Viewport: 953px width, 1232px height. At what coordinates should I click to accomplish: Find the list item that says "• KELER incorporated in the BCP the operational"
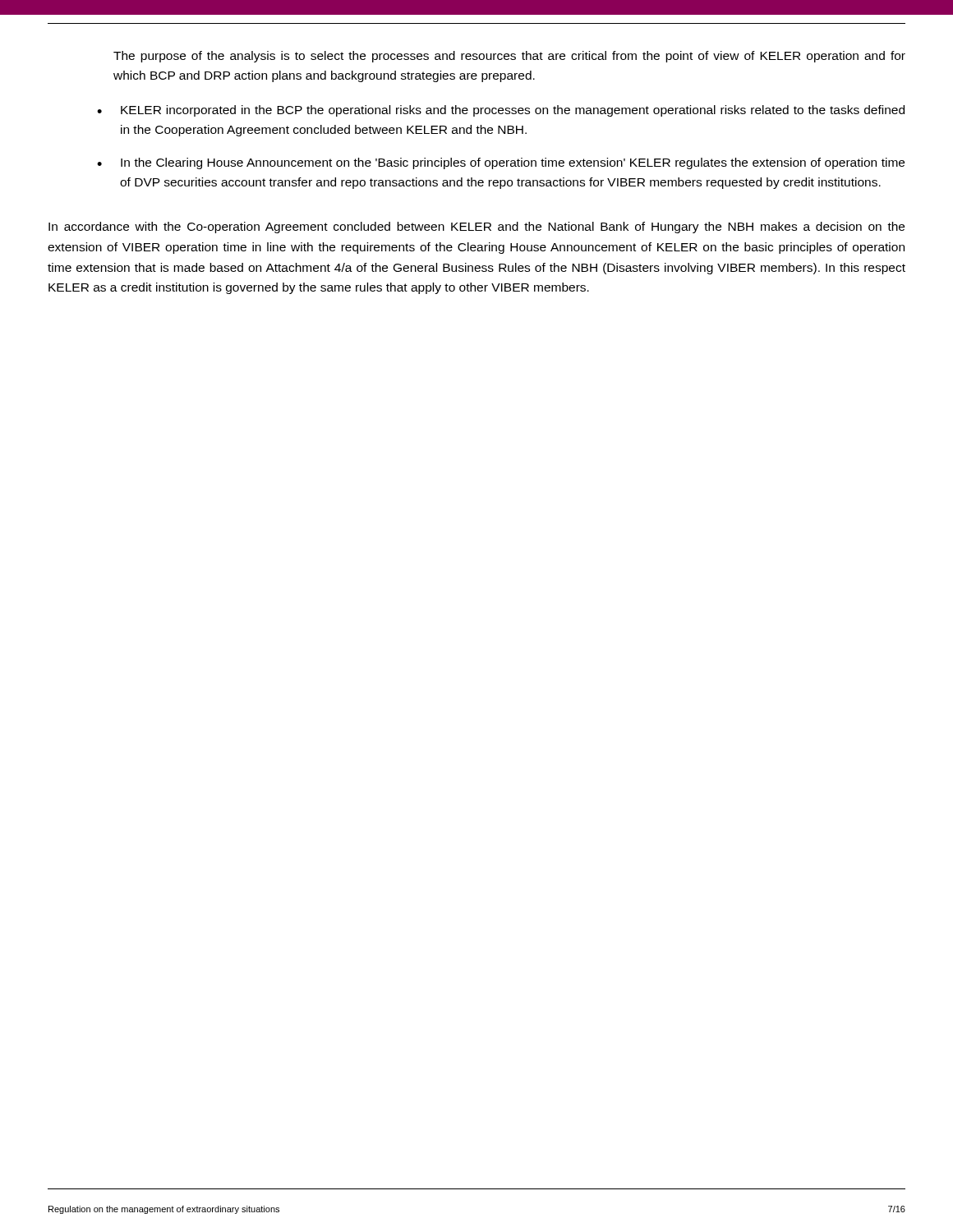click(501, 120)
